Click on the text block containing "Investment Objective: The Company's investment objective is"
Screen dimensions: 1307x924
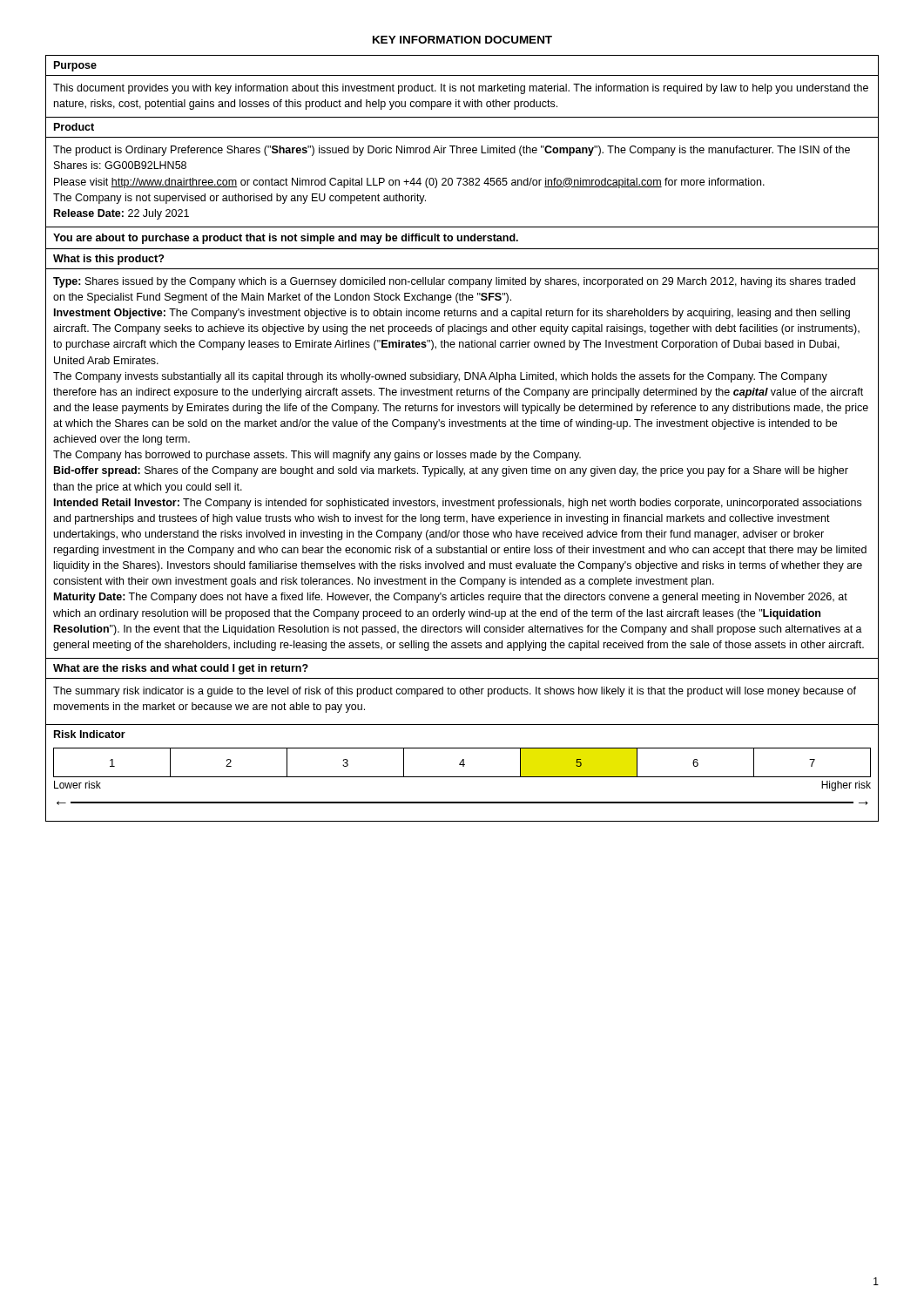tap(462, 337)
